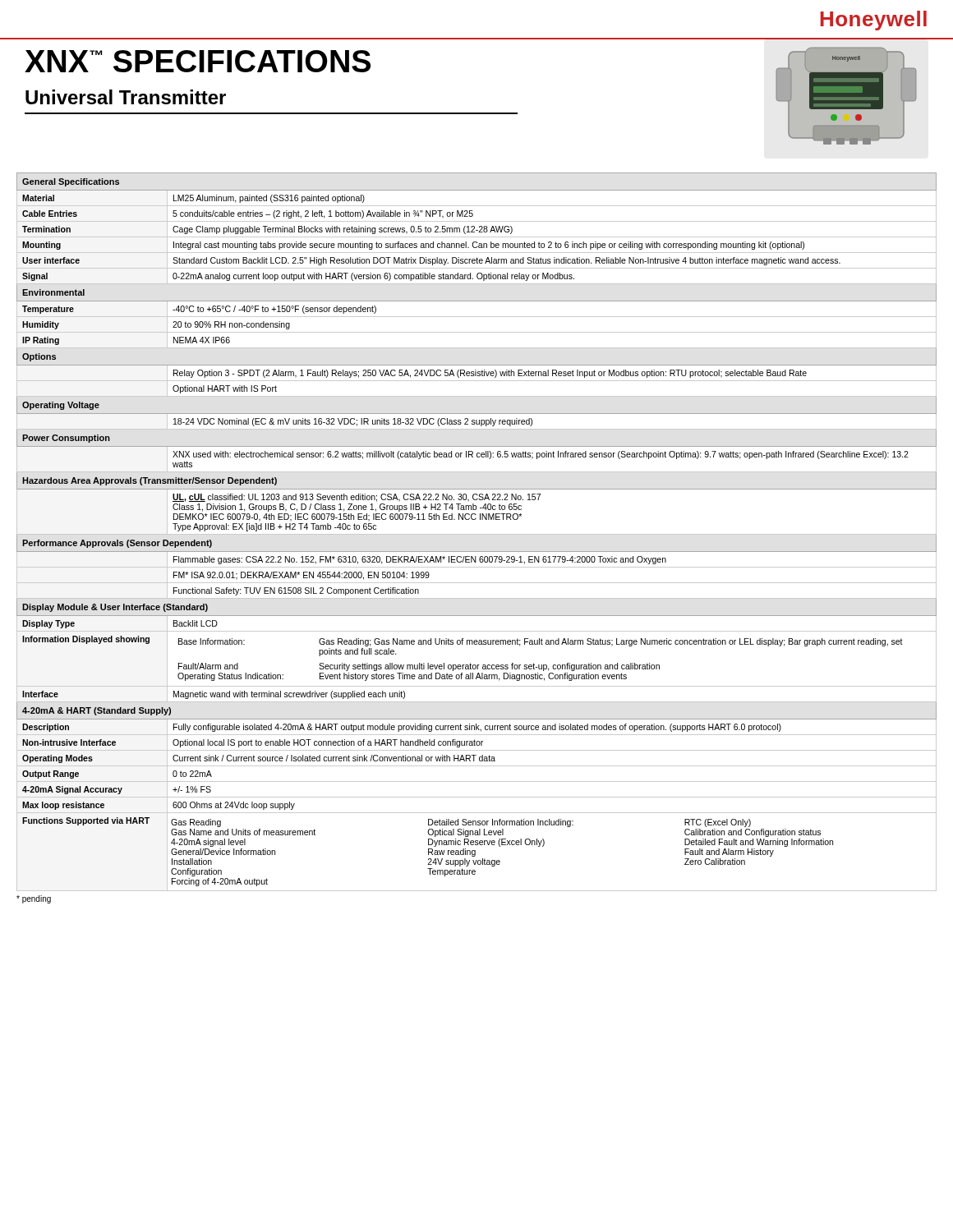
Task: Find "XNX™ SPECIFICATIONS Universal Transmitter" on this page
Action: tap(312, 80)
